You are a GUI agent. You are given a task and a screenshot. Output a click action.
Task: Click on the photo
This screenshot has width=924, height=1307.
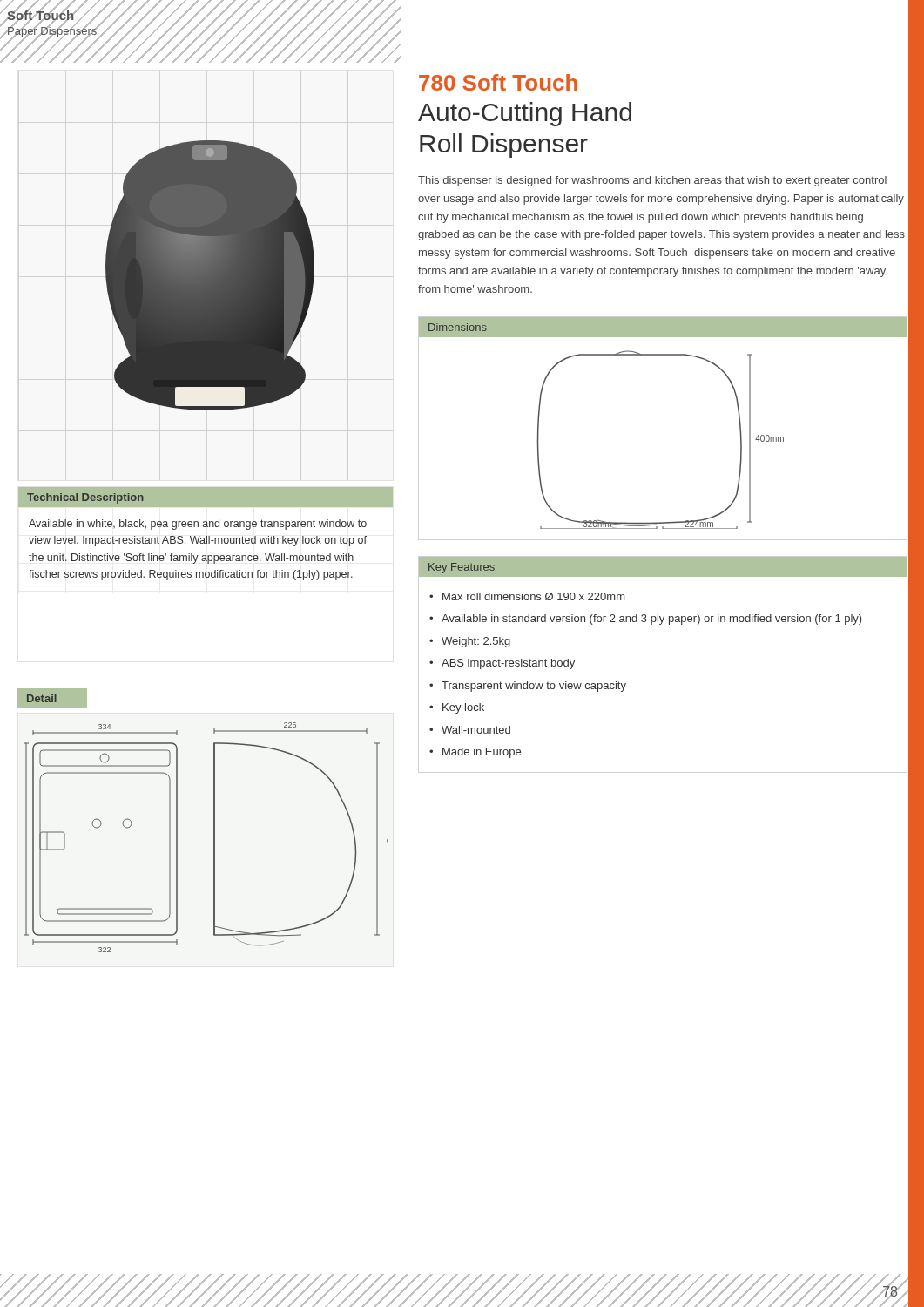tap(206, 275)
